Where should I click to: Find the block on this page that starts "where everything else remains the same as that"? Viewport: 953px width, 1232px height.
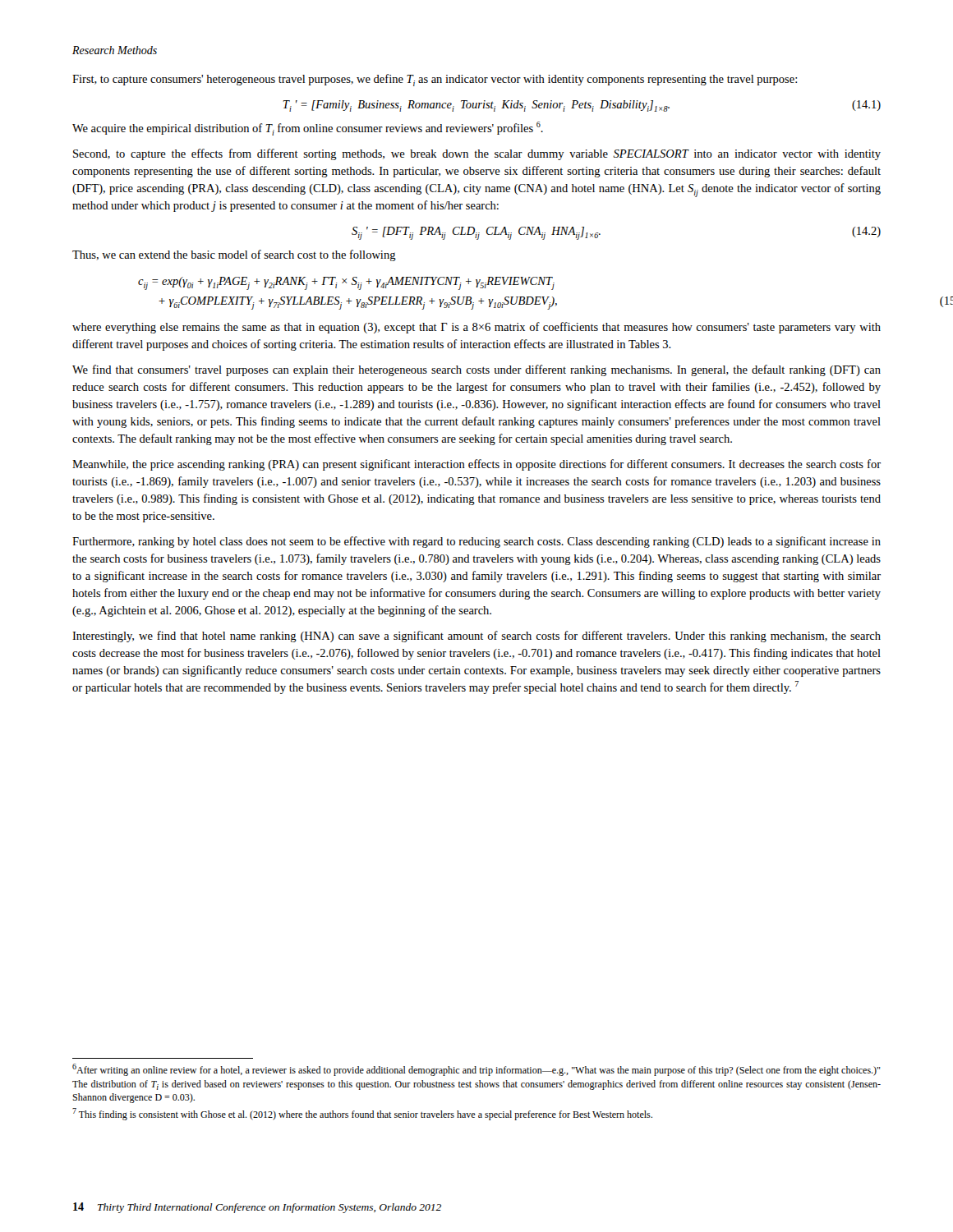[476, 336]
